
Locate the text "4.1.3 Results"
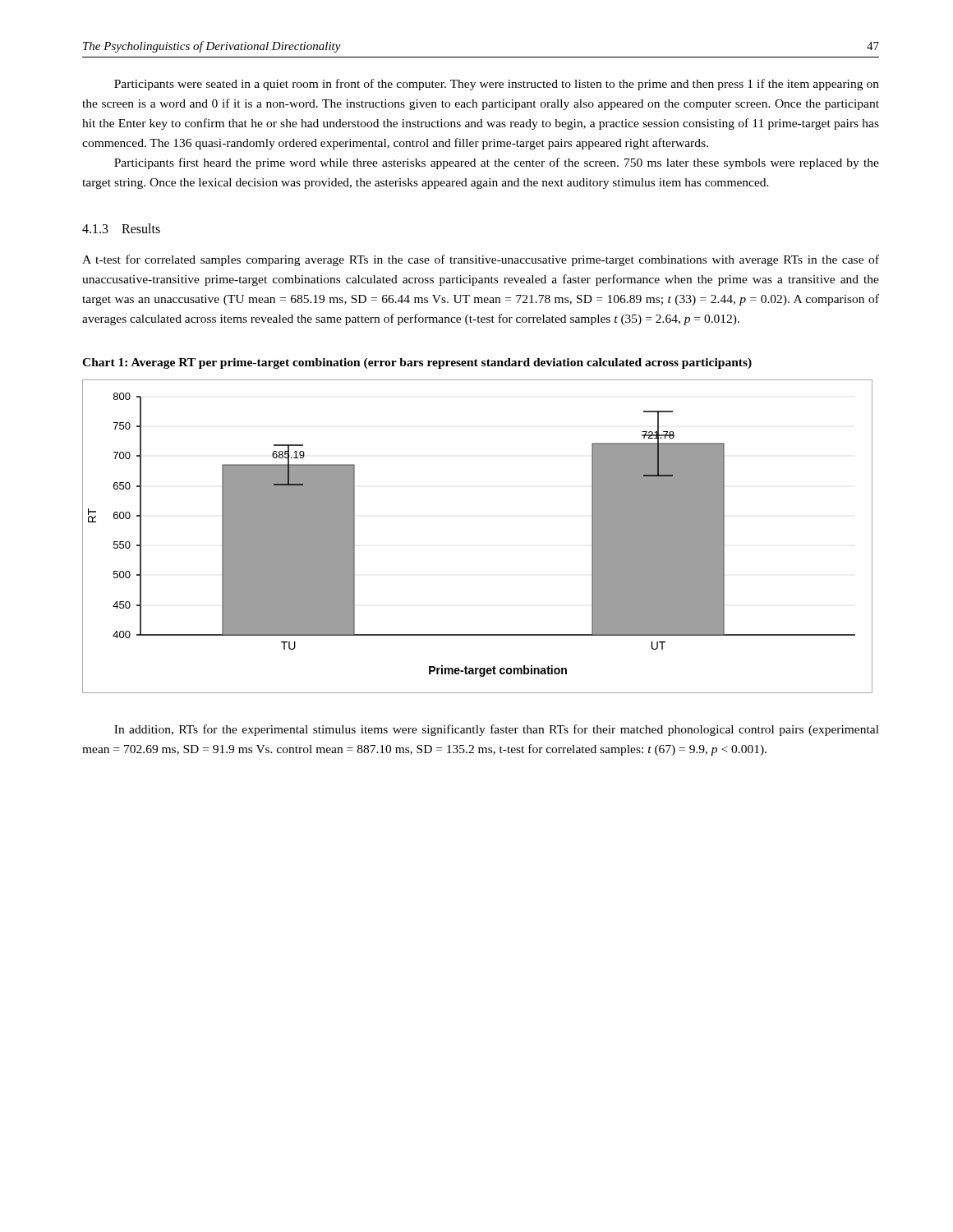point(121,229)
